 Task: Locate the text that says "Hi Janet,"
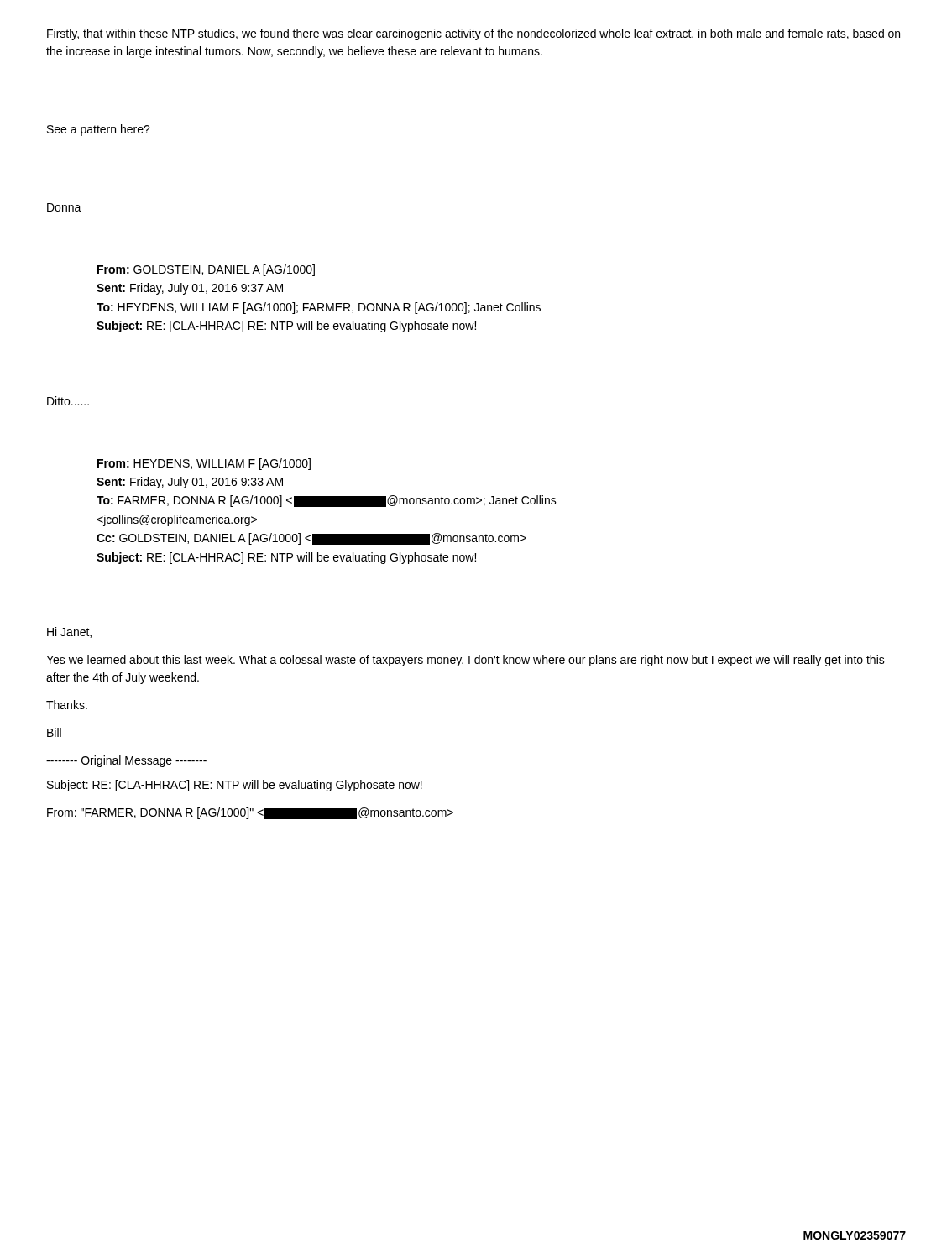click(x=69, y=632)
